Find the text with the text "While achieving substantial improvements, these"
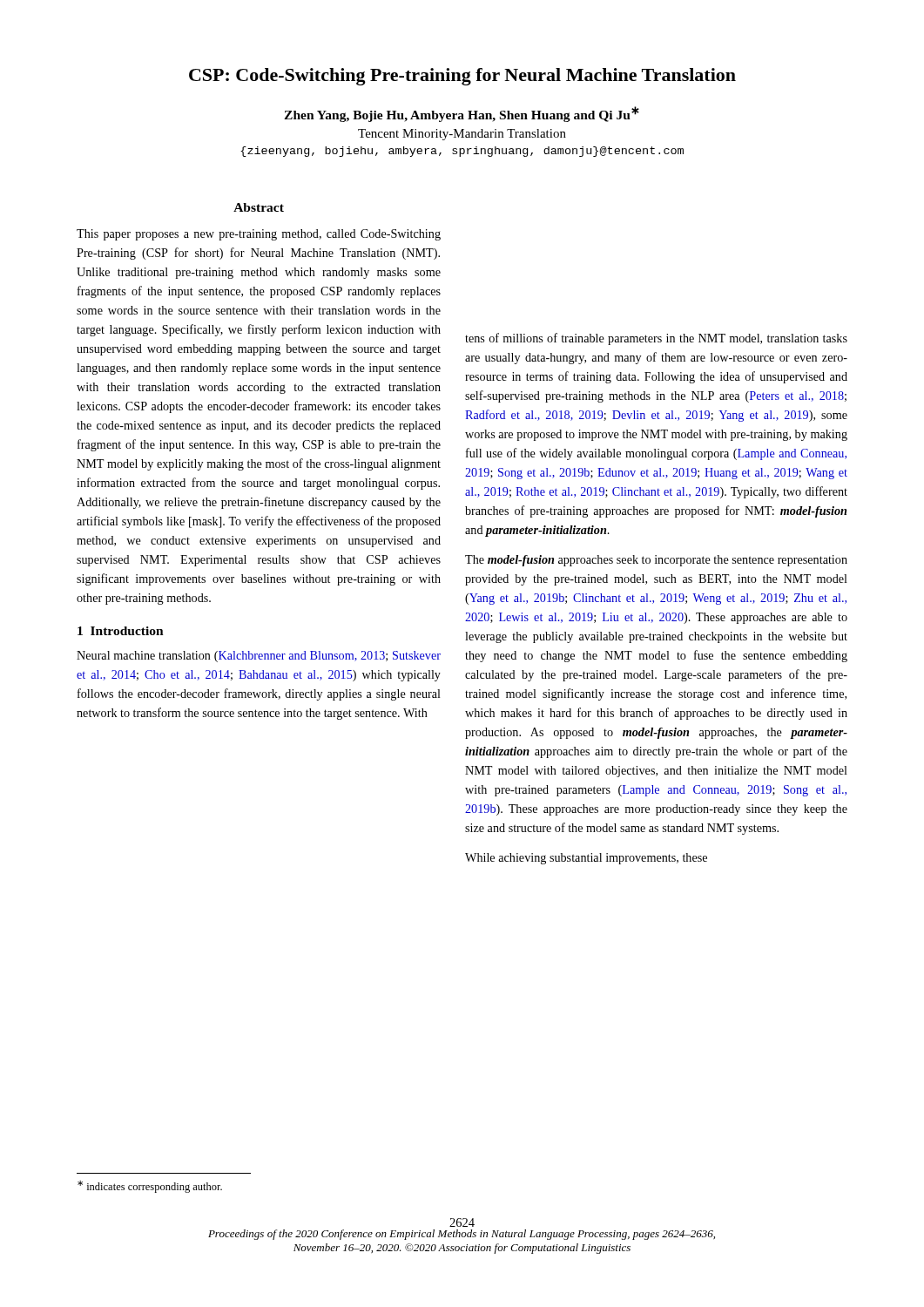The width and height of the screenshot is (924, 1307). (x=586, y=857)
